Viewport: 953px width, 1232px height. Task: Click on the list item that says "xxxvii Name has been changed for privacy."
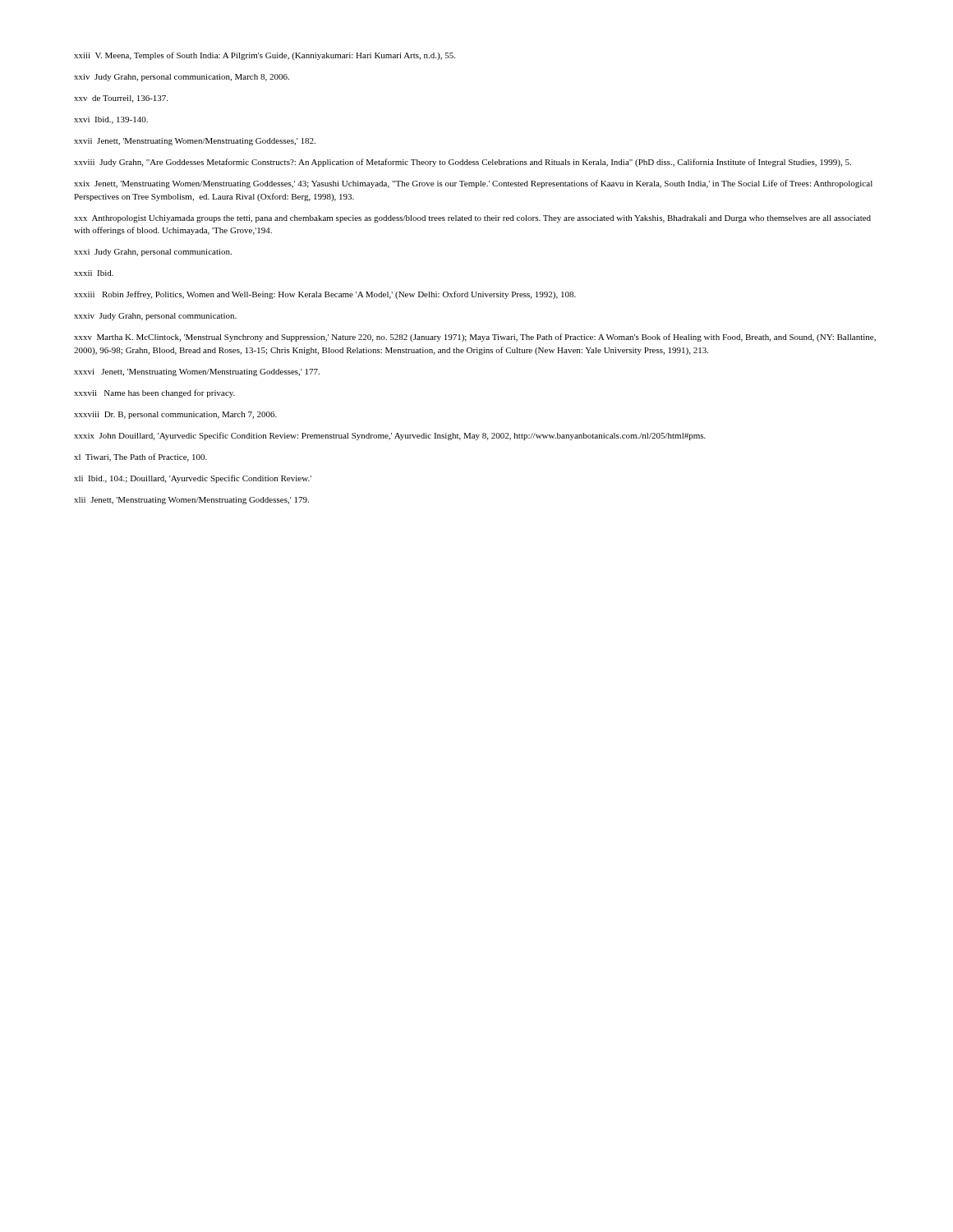[155, 393]
